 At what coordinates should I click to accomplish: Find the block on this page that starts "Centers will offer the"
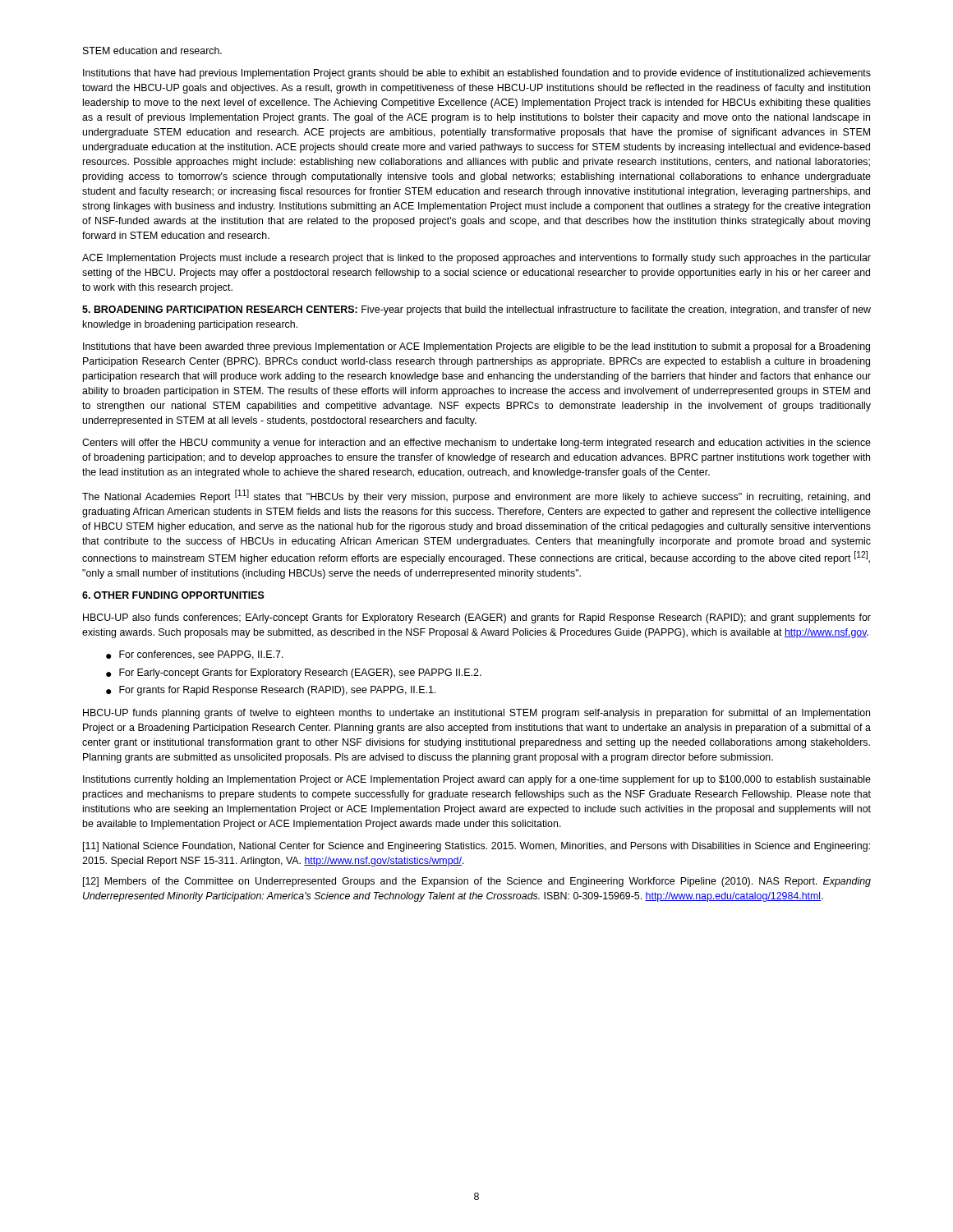point(476,457)
